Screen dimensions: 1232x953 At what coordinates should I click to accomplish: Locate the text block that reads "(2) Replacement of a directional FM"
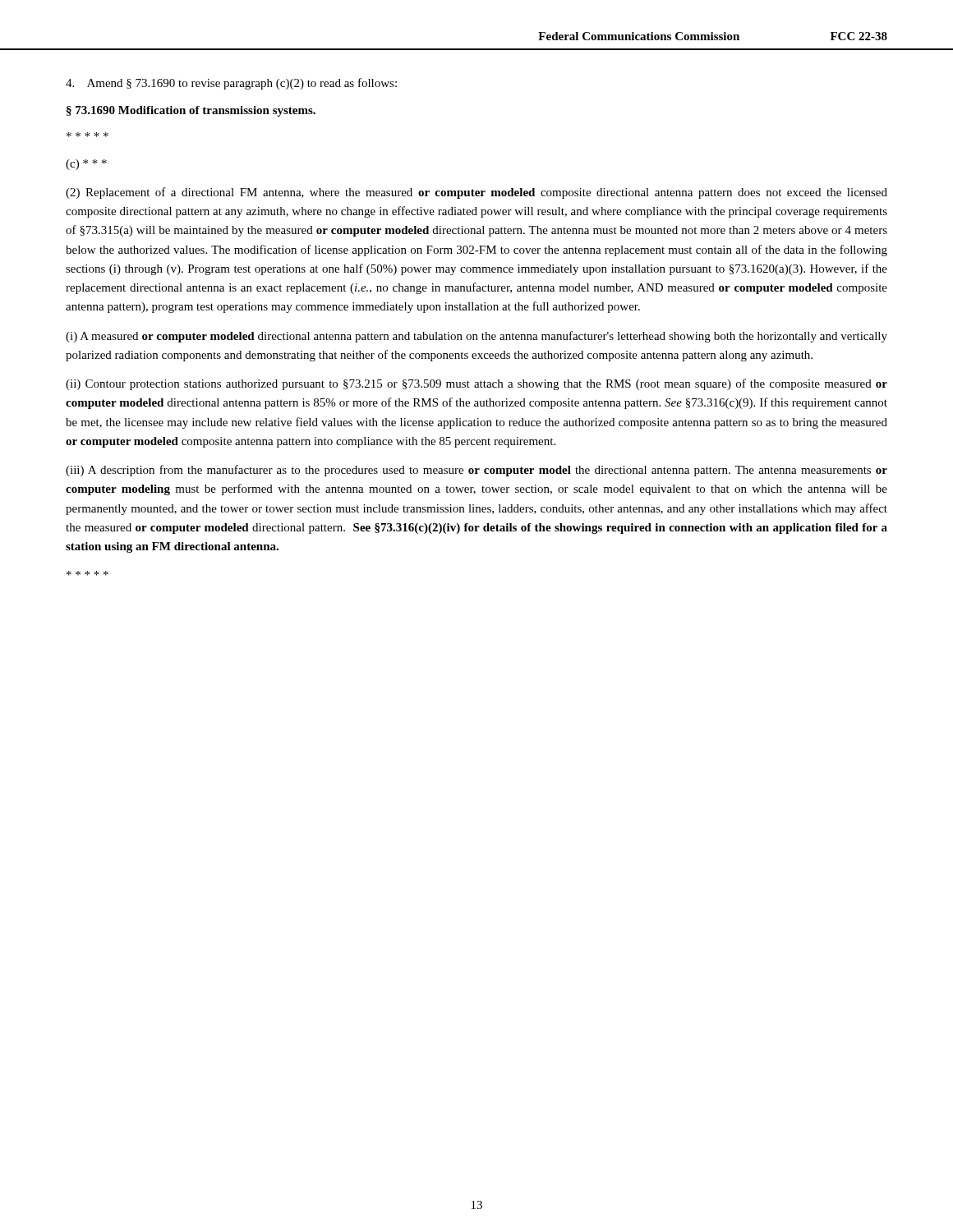pyautogui.click(x=476, y=249)
